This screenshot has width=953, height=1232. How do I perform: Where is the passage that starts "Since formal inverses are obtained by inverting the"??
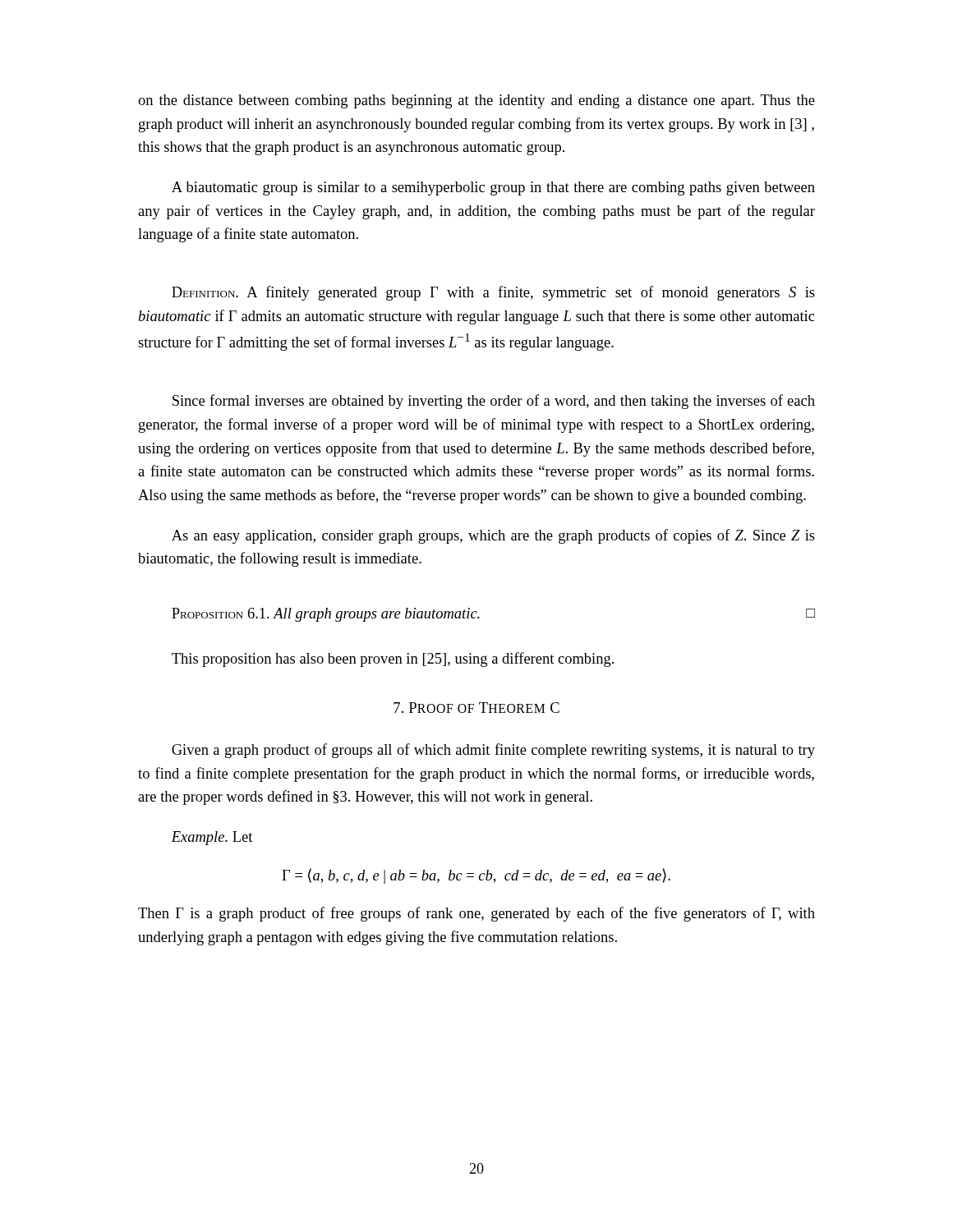coord(476,448)
